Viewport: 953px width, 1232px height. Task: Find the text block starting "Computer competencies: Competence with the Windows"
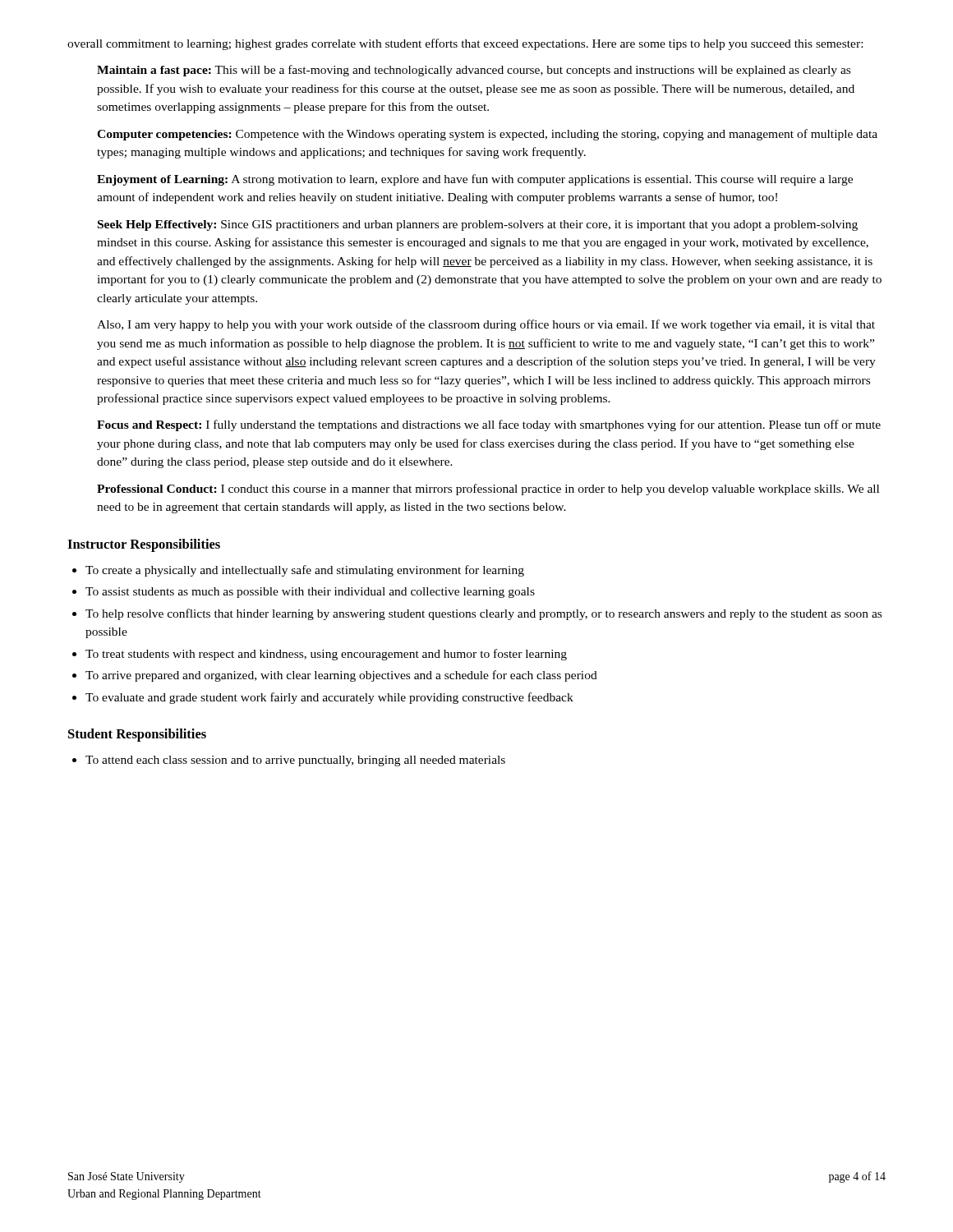[x=487, y=143]
